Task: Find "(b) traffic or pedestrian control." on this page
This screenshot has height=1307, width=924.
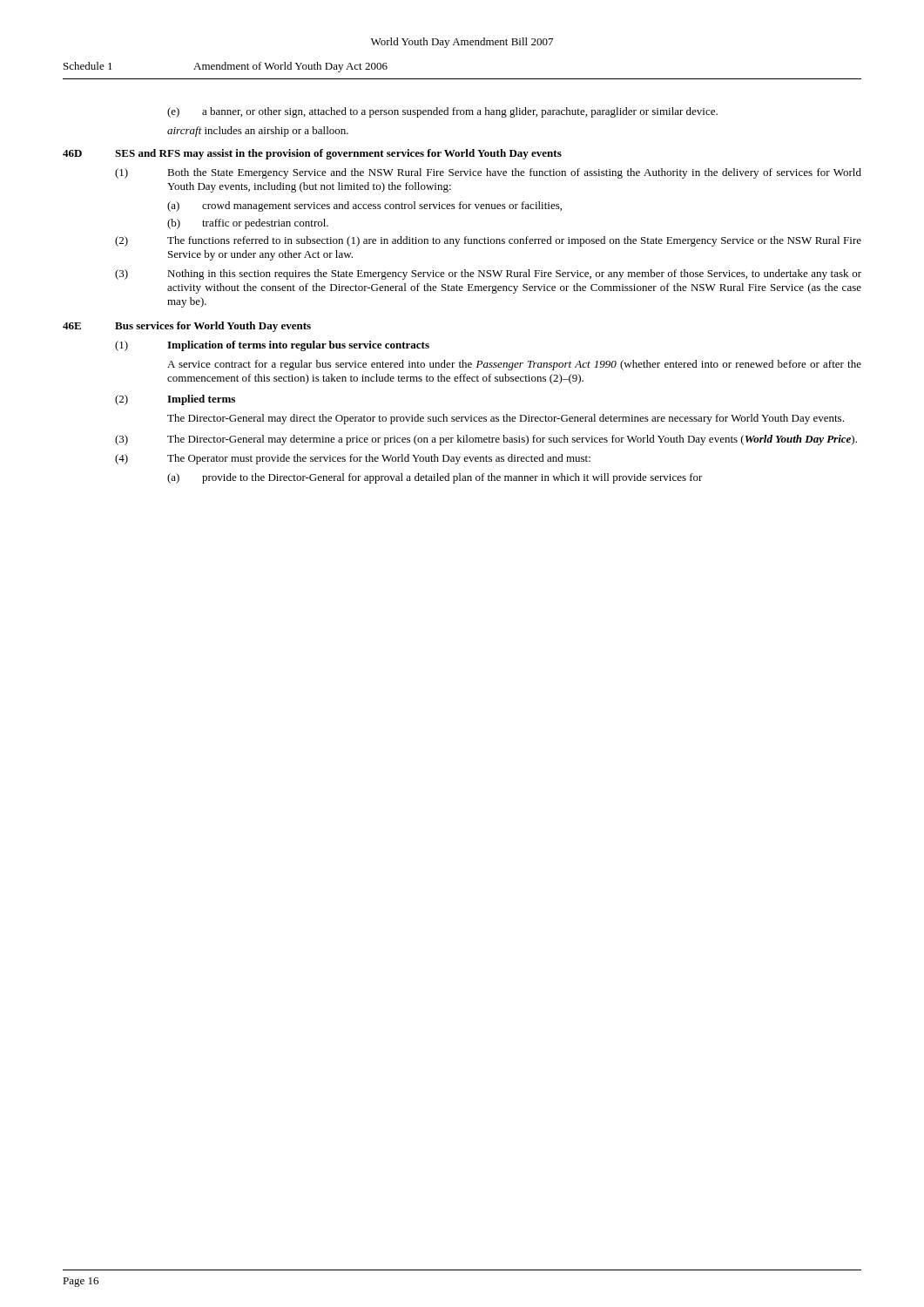Action: click(x=248, y=224)
